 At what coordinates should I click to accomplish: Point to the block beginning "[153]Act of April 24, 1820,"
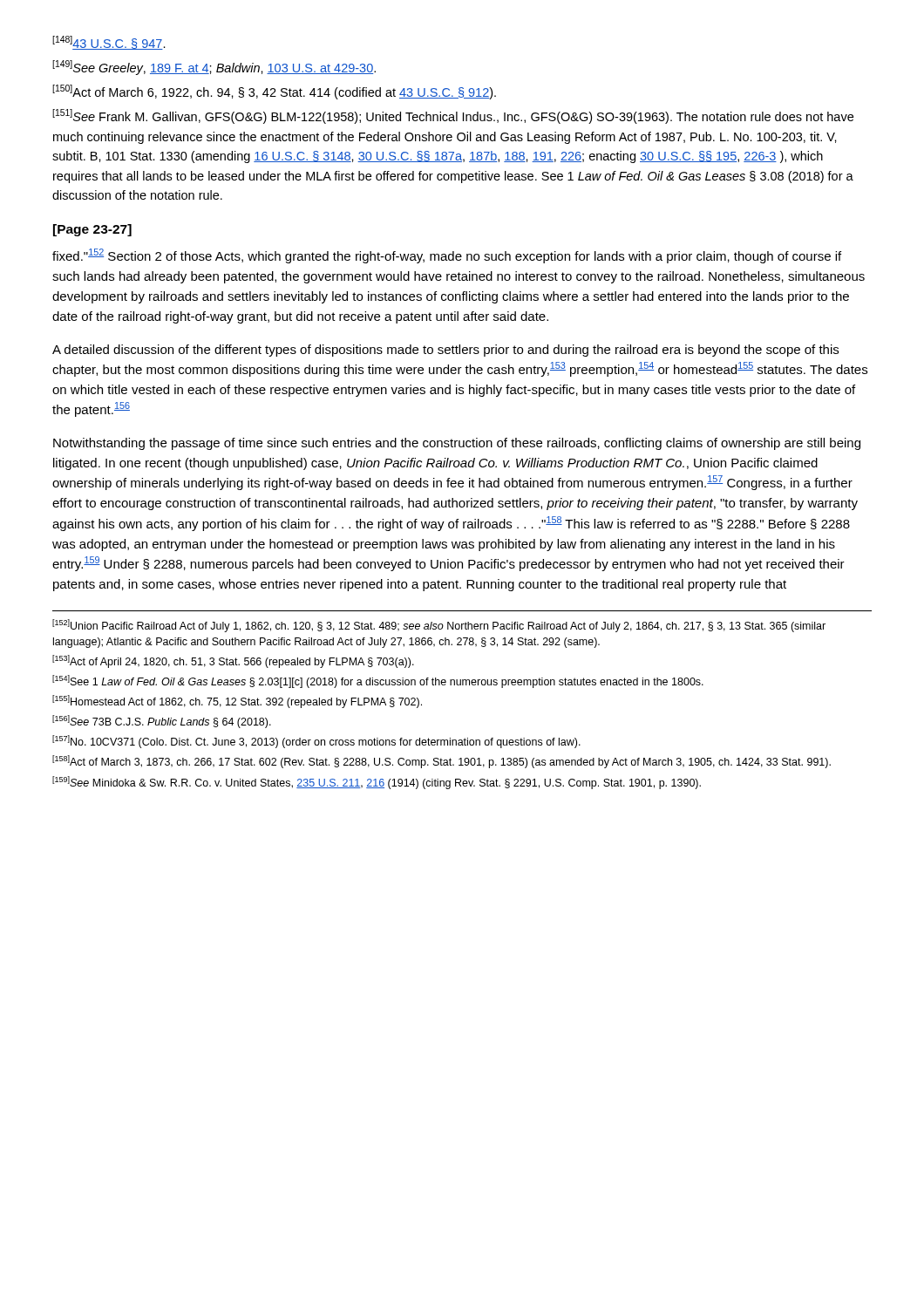[233, 661]
